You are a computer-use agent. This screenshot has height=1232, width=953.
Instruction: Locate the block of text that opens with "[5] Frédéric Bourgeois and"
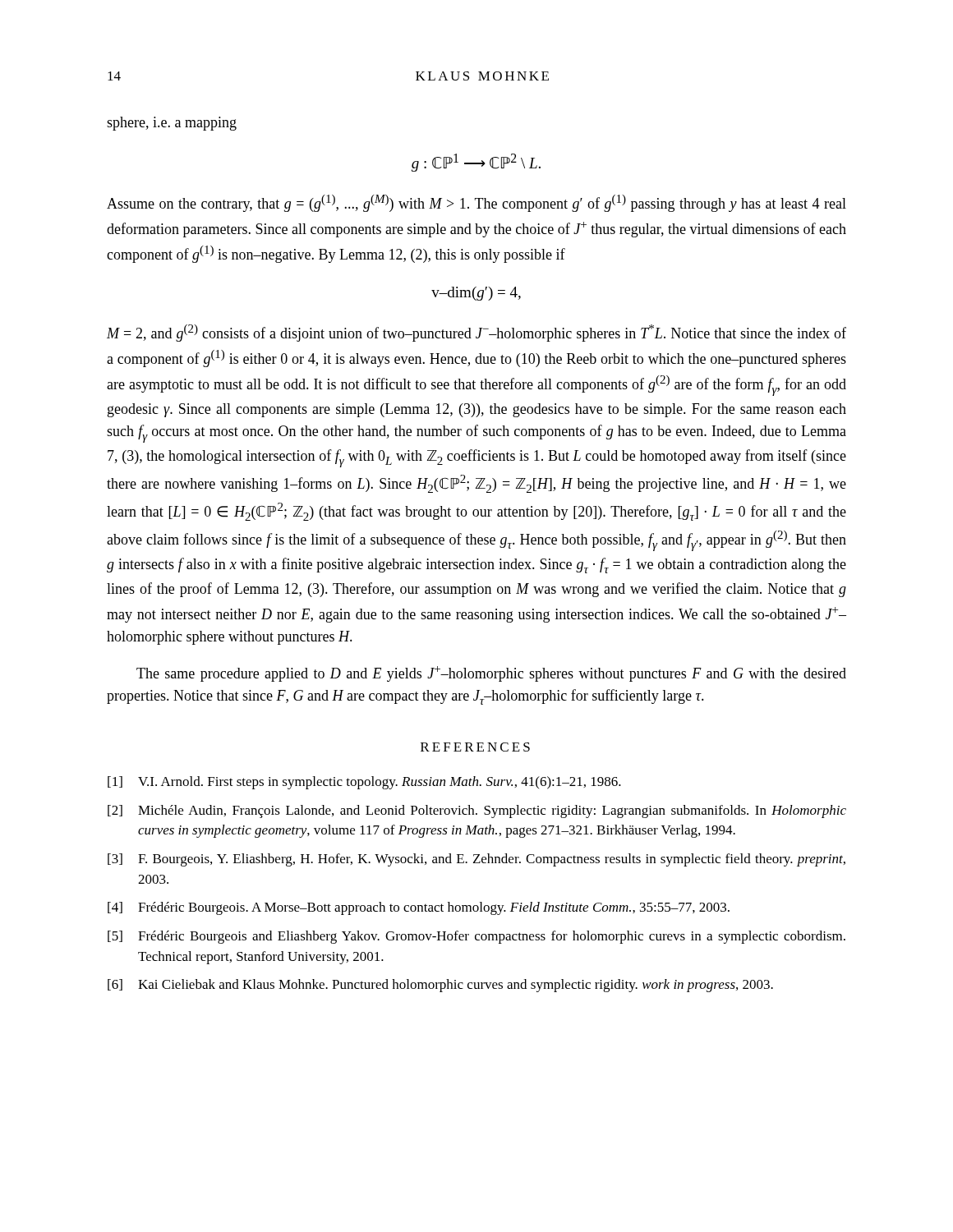(476, 947)
